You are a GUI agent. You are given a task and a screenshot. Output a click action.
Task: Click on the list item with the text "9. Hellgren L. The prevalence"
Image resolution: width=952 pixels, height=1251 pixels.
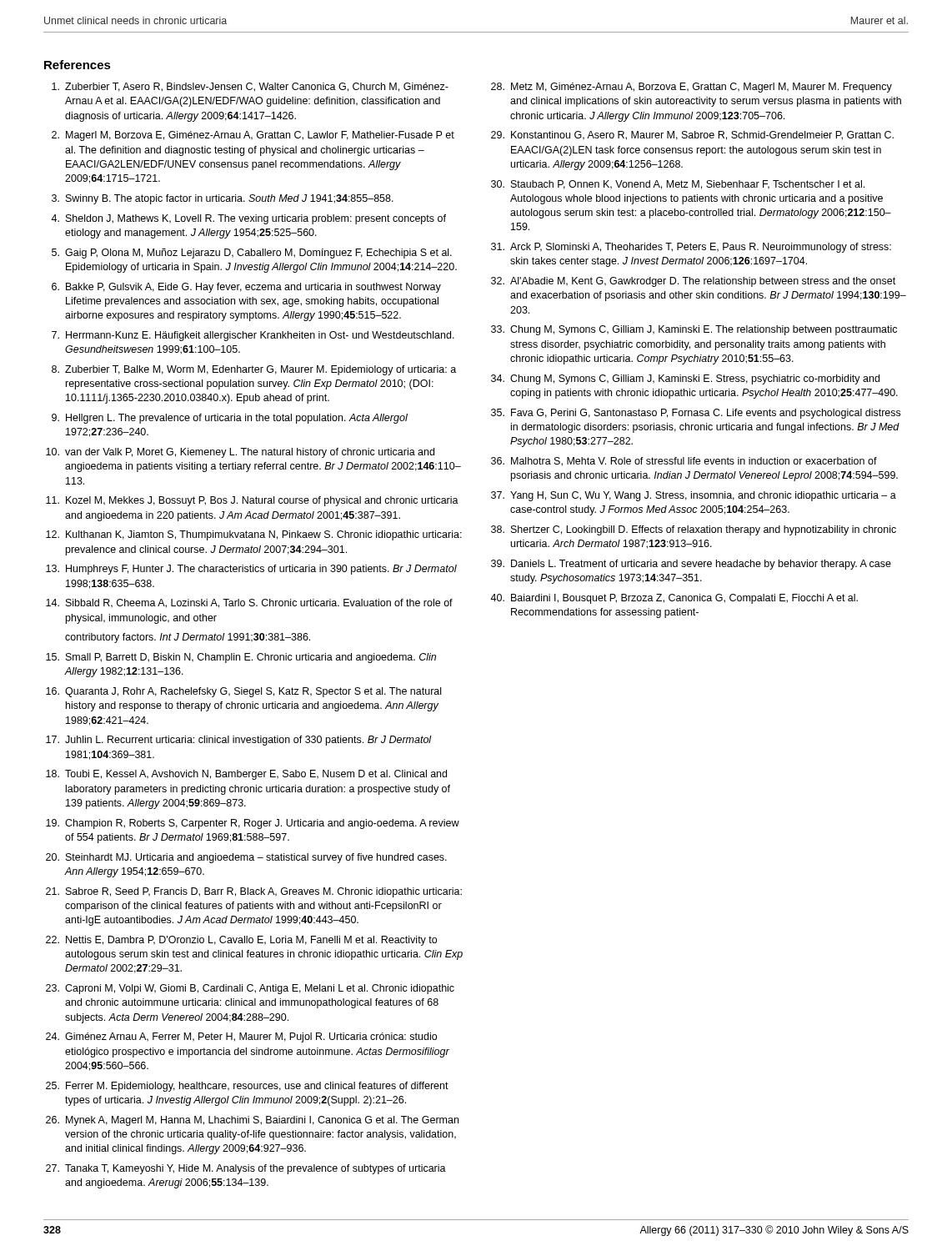pos(253,426)
